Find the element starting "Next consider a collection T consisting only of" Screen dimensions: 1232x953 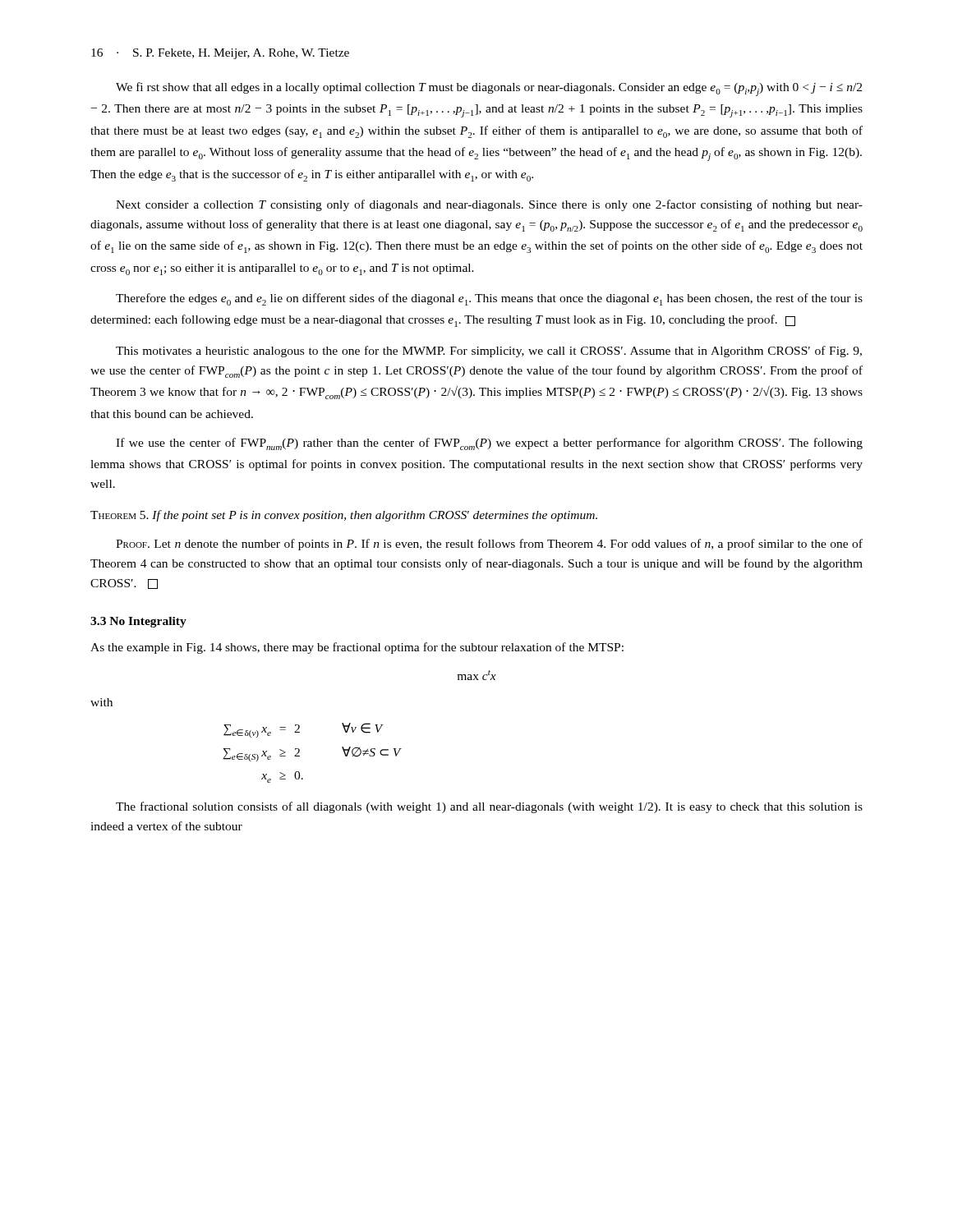(476, 237)
